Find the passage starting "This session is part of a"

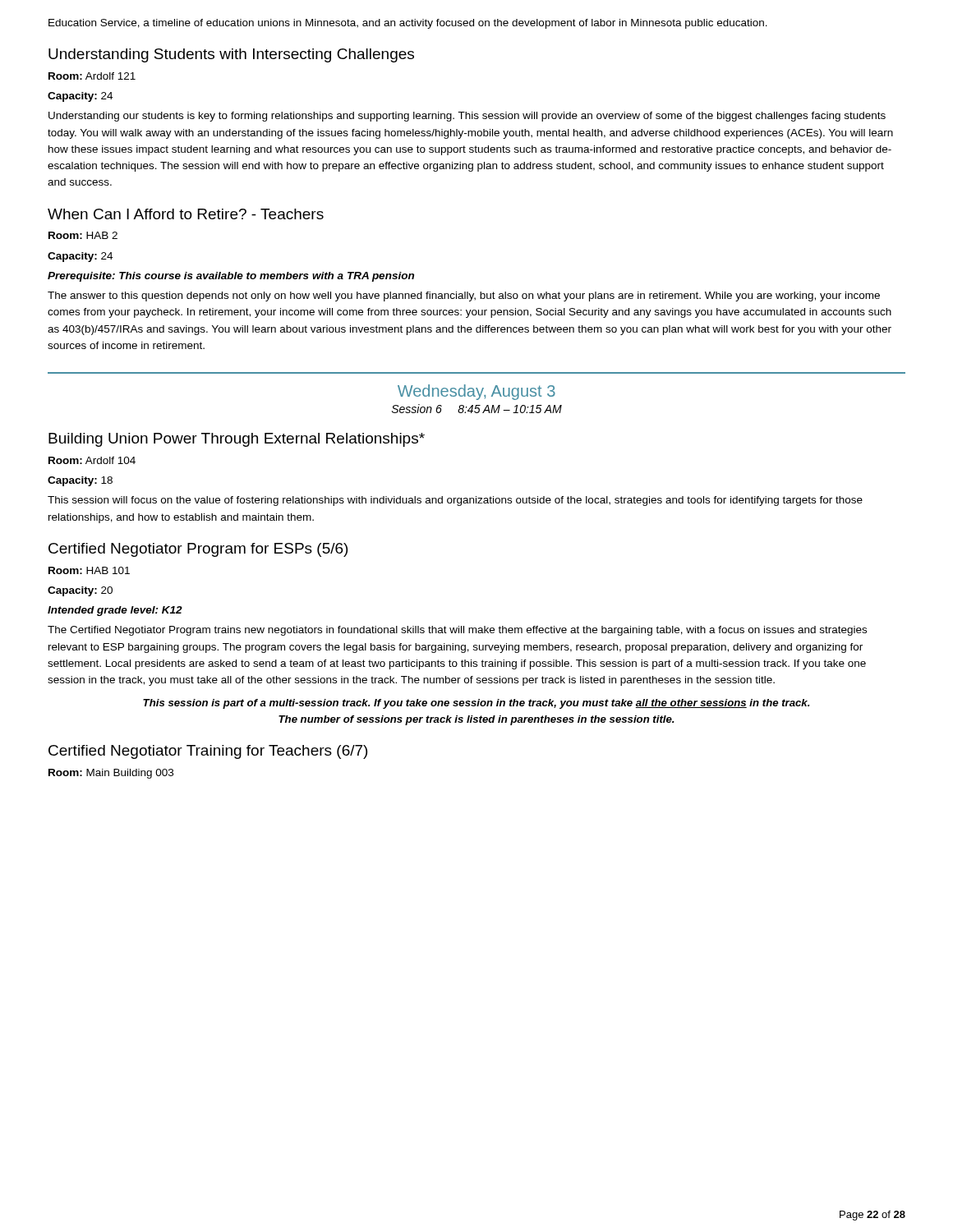[476, 711]
